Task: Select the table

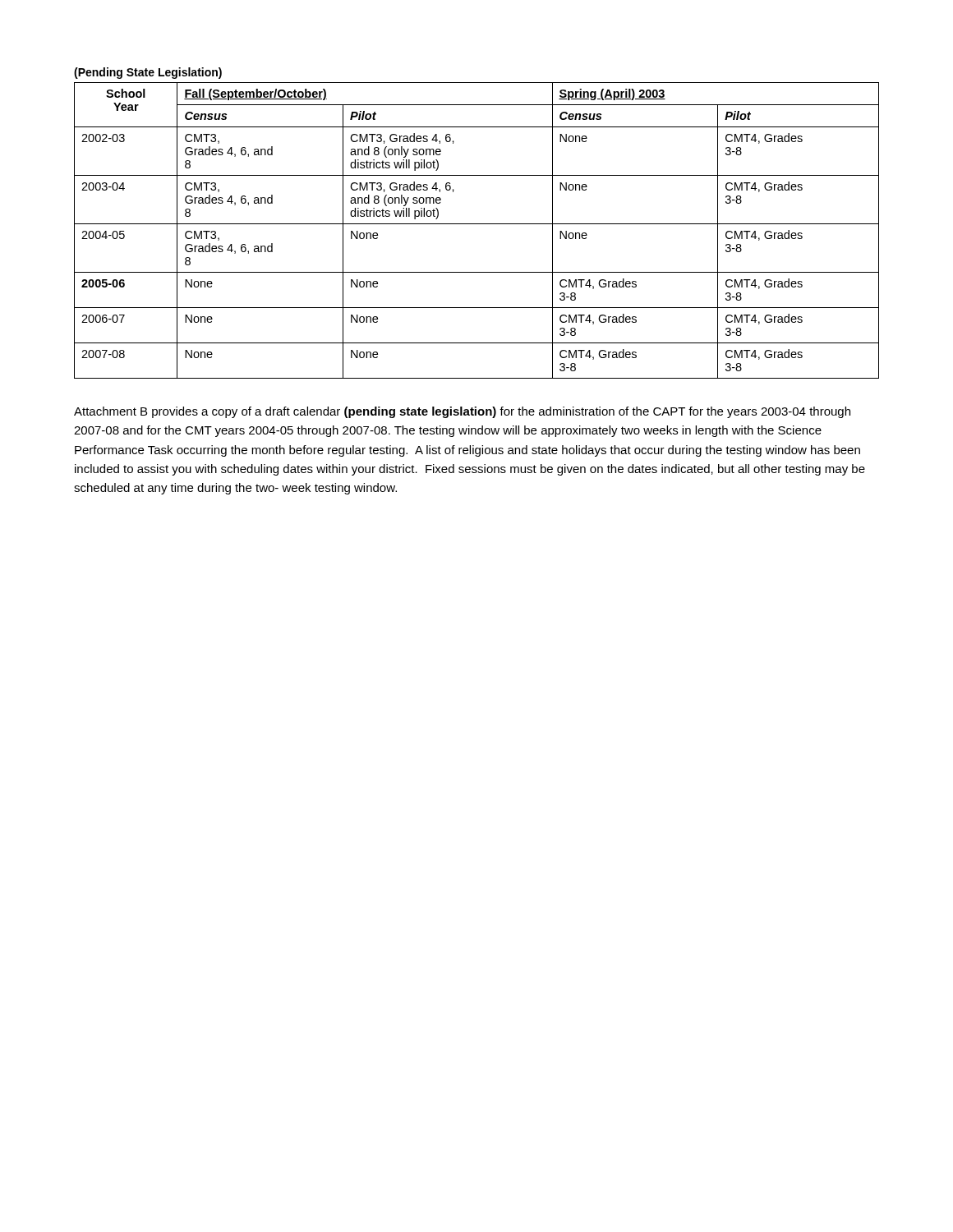Action: tap(476, 230)
